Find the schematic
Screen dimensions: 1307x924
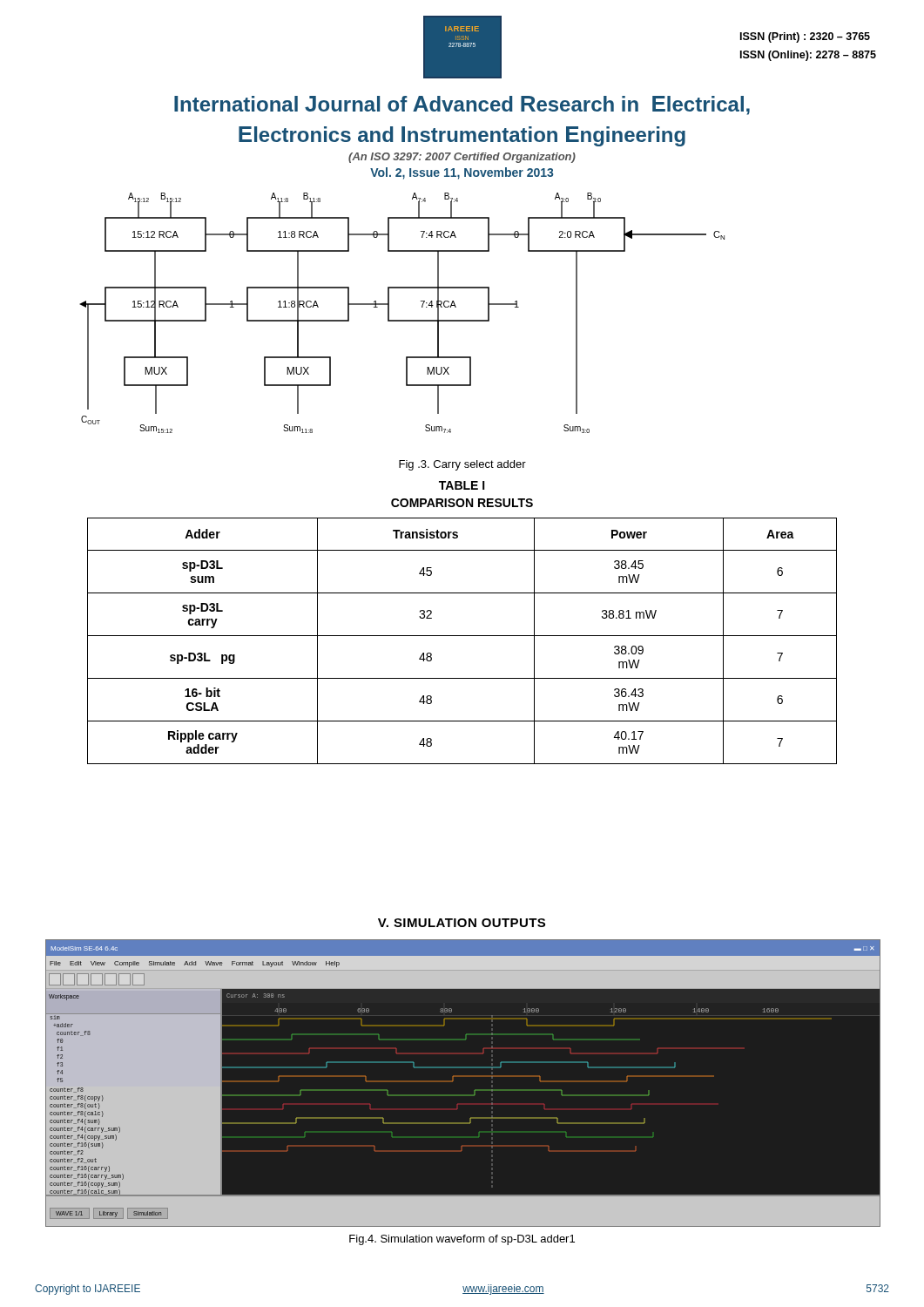click(x=462, y=322)
